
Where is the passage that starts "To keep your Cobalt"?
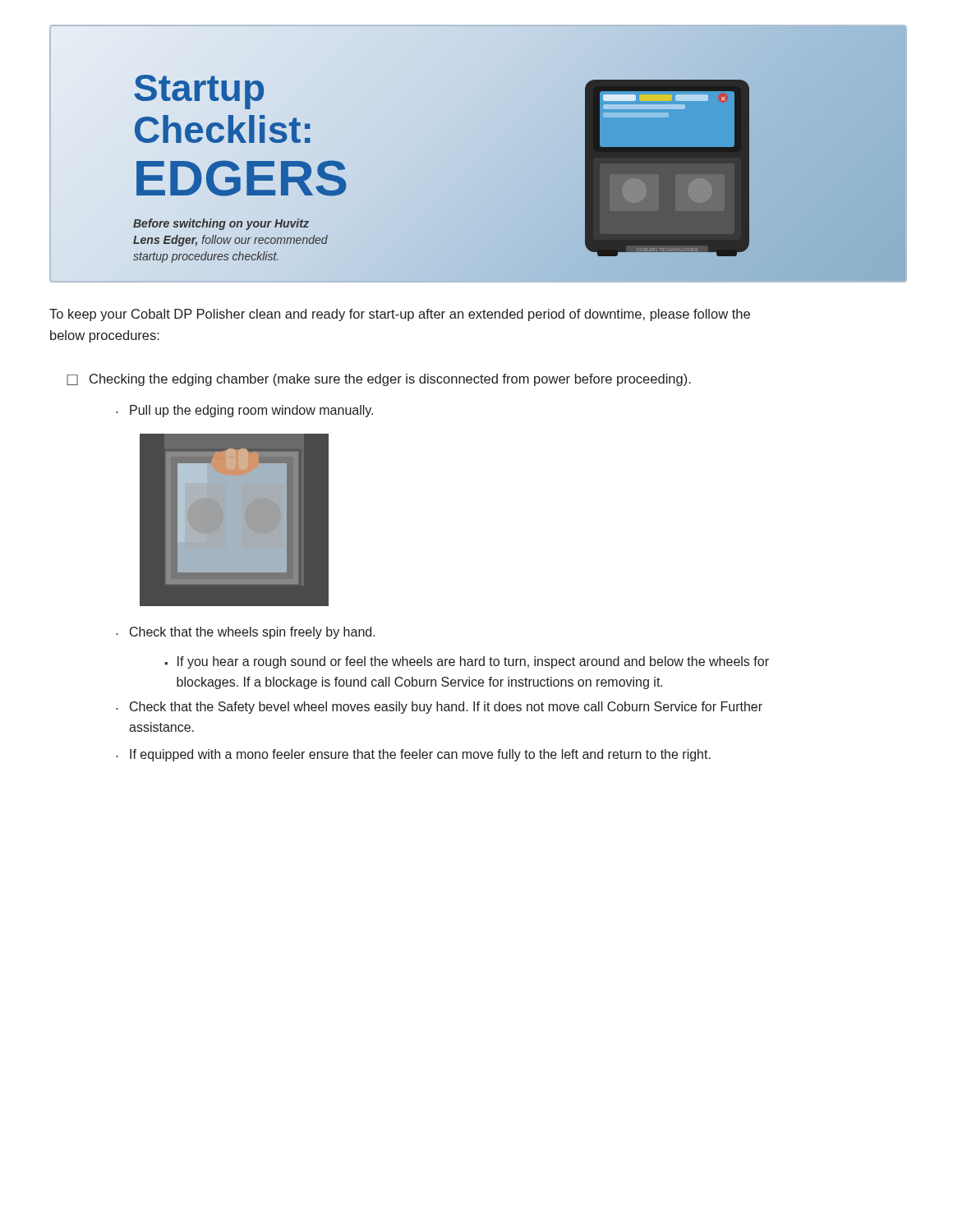click(400, 324)
